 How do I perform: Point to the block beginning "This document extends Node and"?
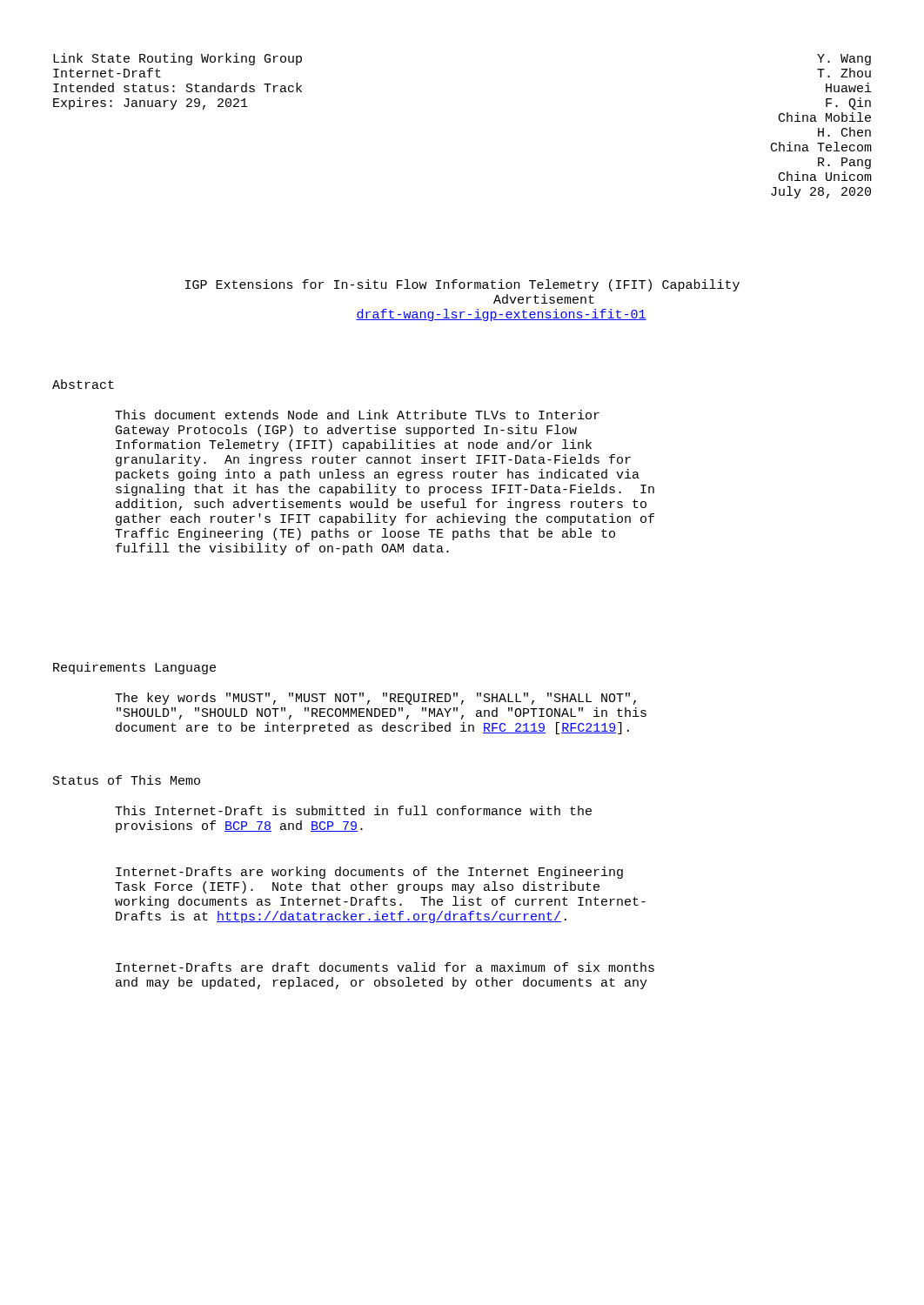pyautogui.click(x=462, y=483)
